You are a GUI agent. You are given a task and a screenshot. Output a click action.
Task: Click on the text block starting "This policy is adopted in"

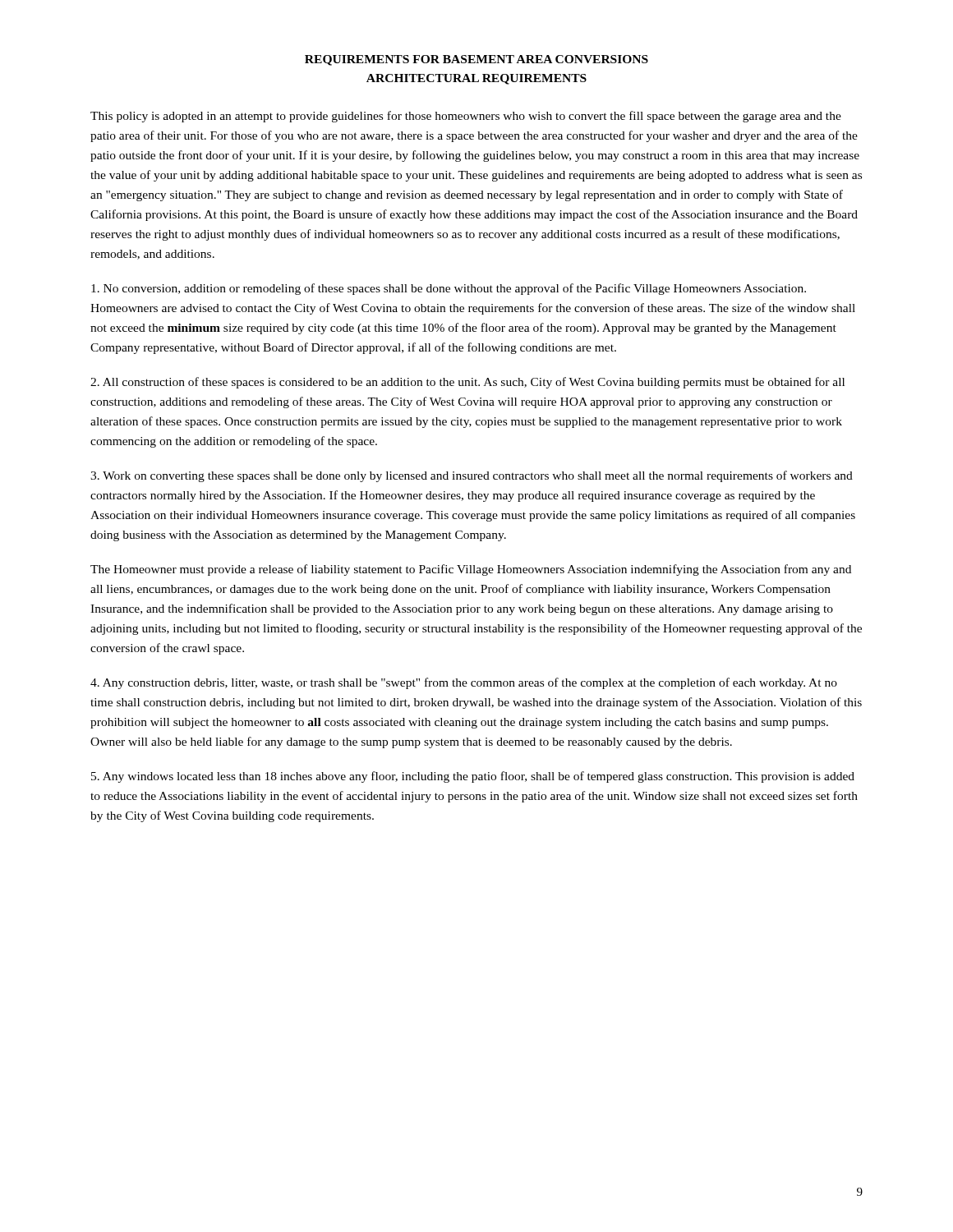click(476, 184)
